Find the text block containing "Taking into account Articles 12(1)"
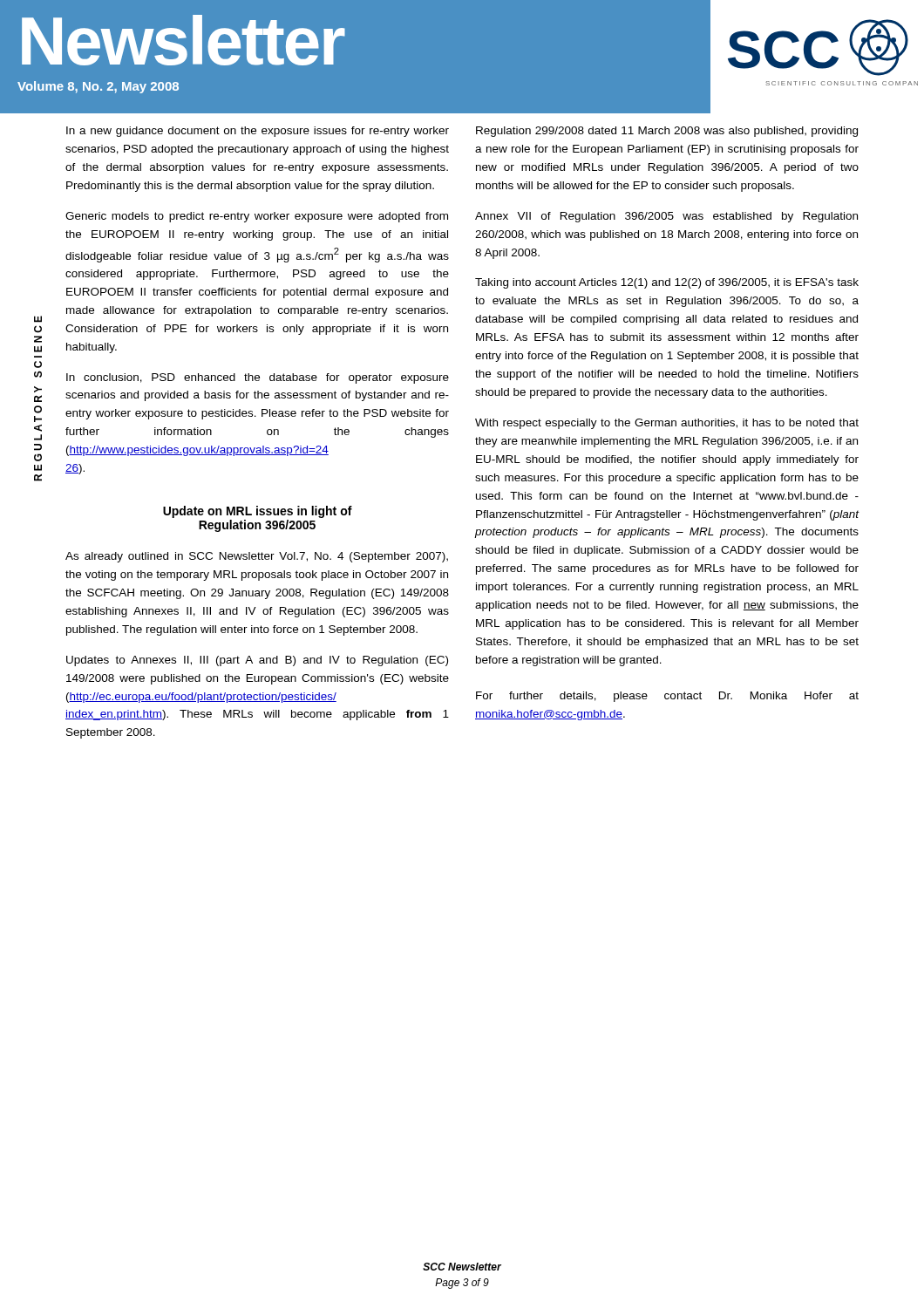 coord(667,337)
